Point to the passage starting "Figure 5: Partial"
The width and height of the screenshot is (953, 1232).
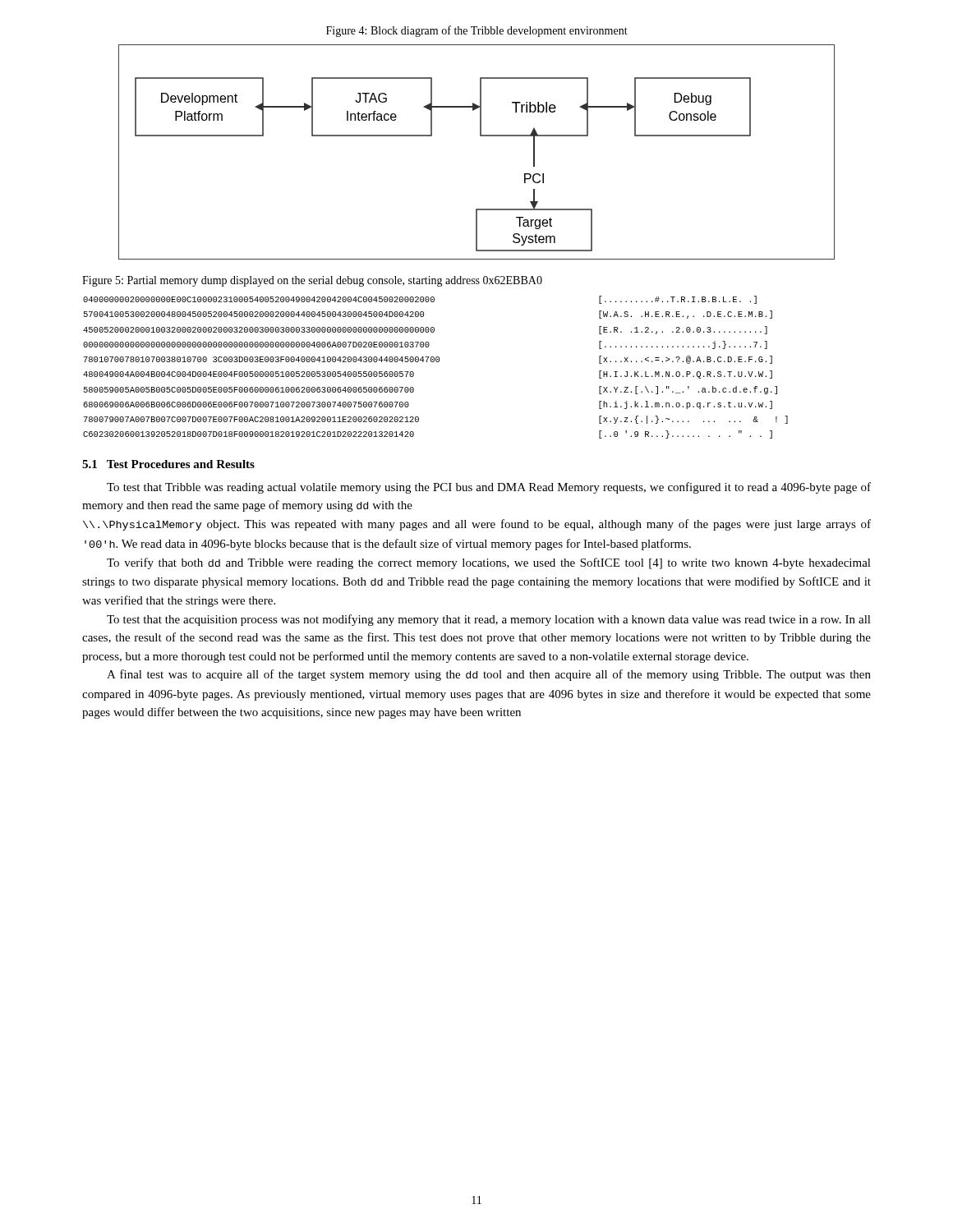(x=312, y=281)
